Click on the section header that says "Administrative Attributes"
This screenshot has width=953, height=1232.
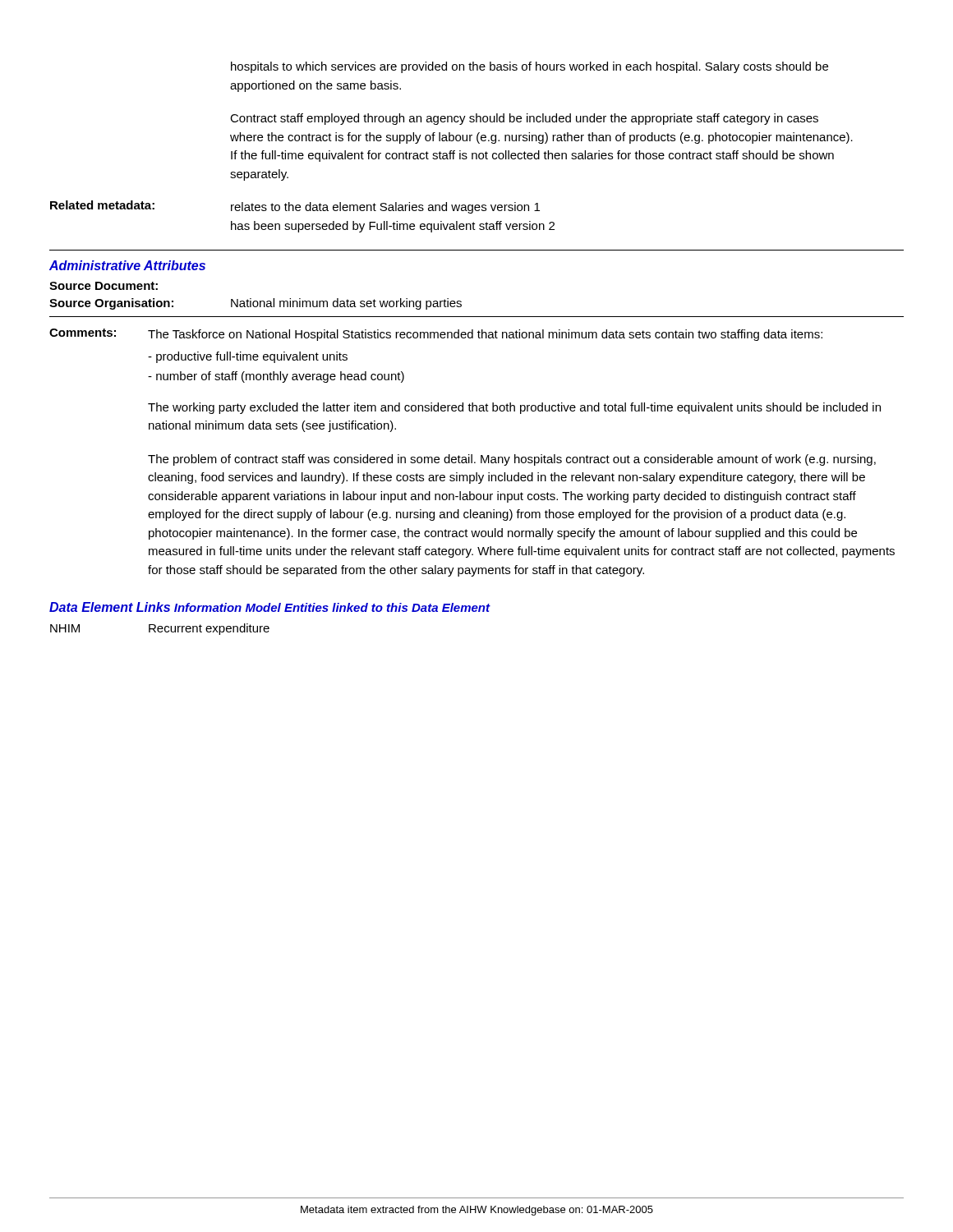point(128,266)
